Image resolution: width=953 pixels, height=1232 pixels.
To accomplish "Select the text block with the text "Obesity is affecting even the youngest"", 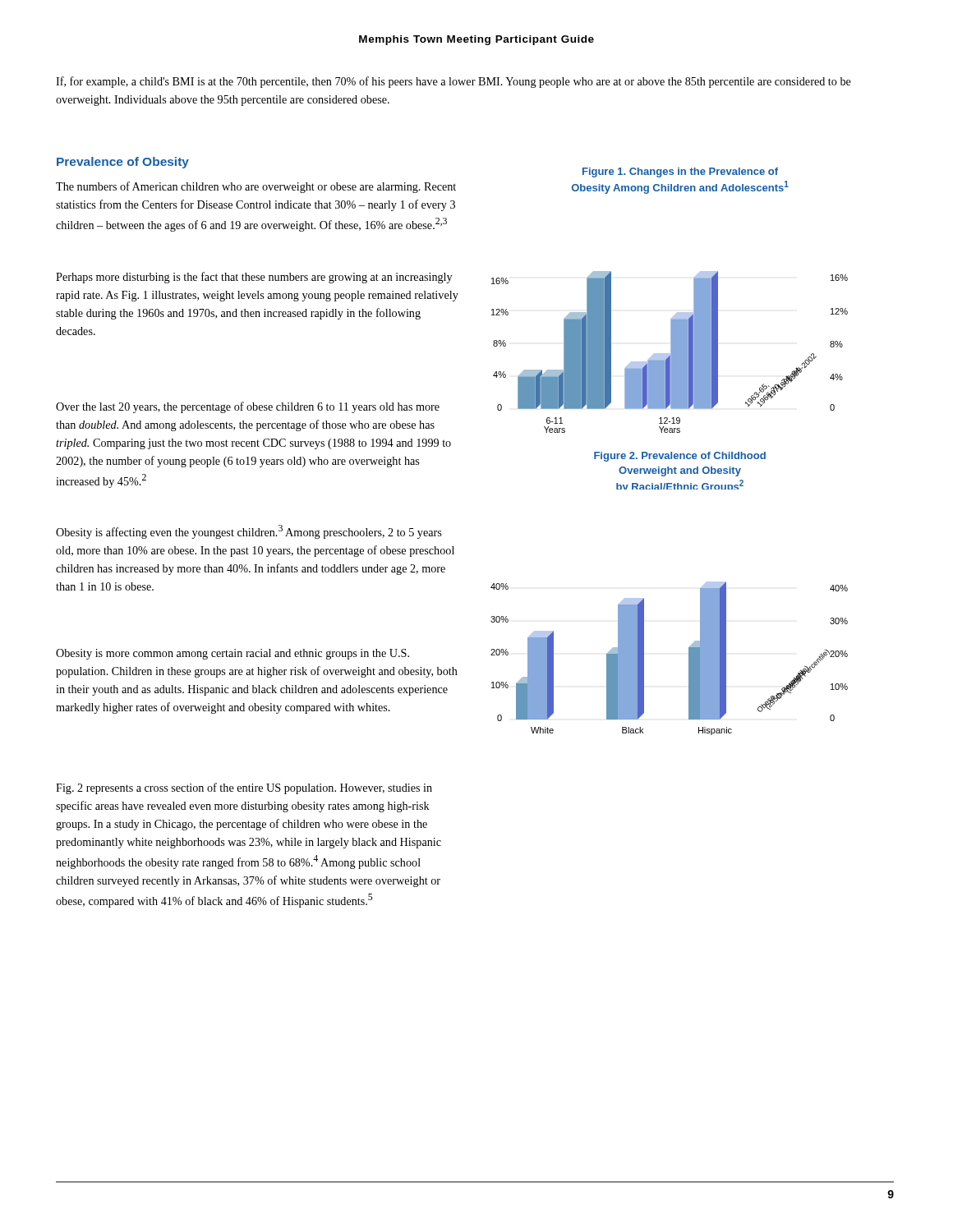I will (257, 558).
